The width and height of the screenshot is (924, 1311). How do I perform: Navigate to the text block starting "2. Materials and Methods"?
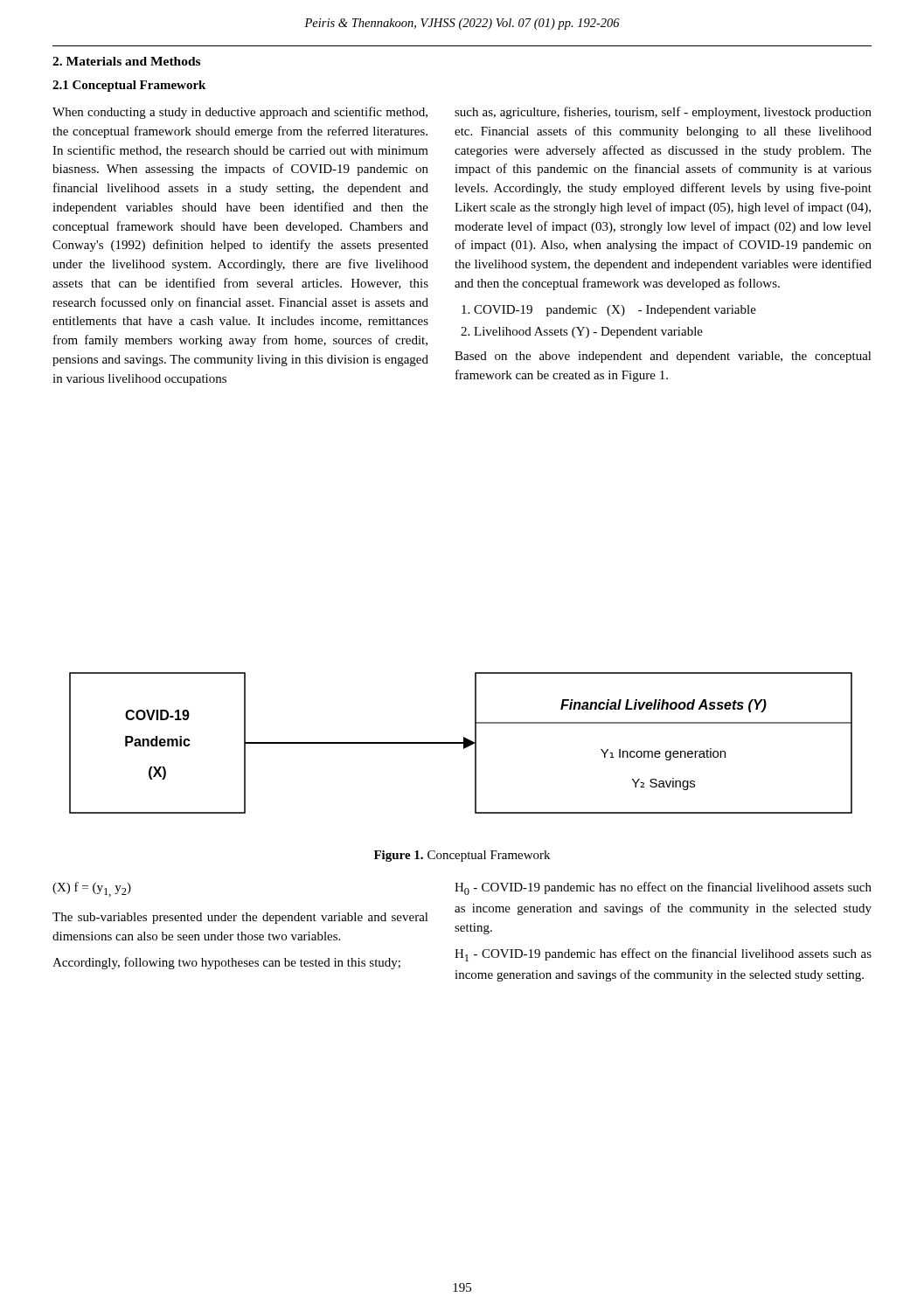[127, 61]
